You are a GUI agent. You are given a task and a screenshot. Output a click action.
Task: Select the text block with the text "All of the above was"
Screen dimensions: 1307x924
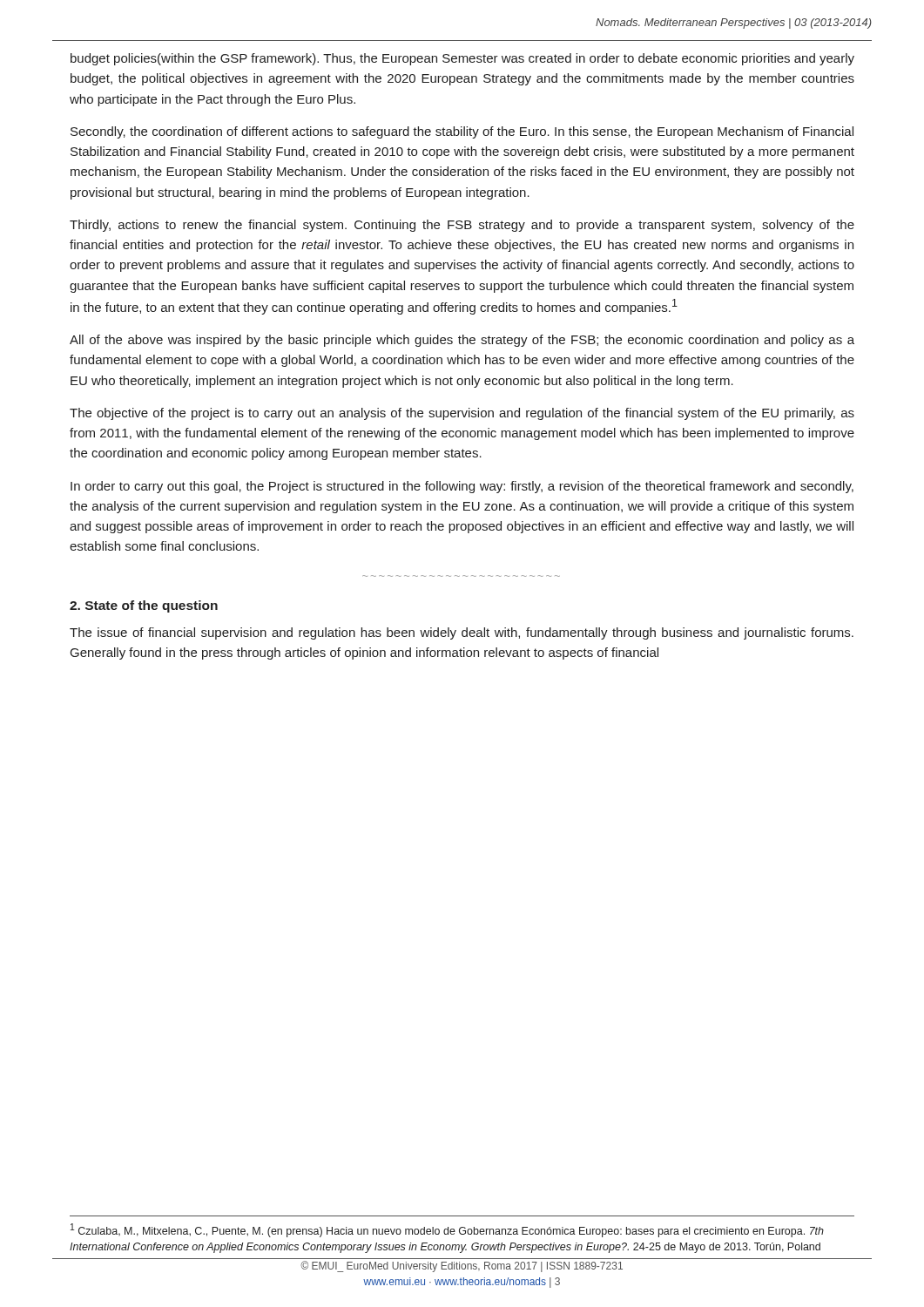point(462,360)
